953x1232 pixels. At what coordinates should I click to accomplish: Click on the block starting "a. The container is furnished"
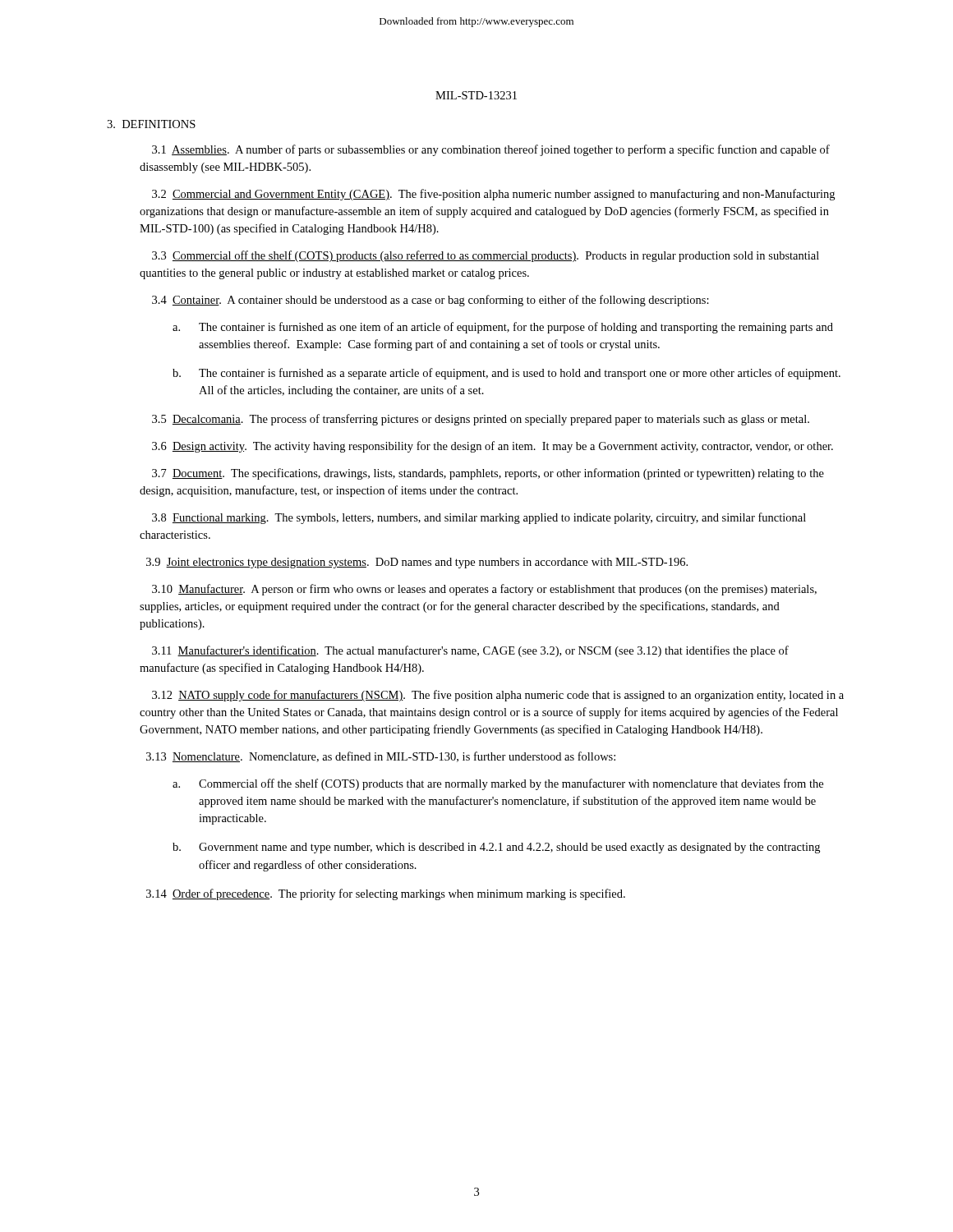[x=509, y=336]
